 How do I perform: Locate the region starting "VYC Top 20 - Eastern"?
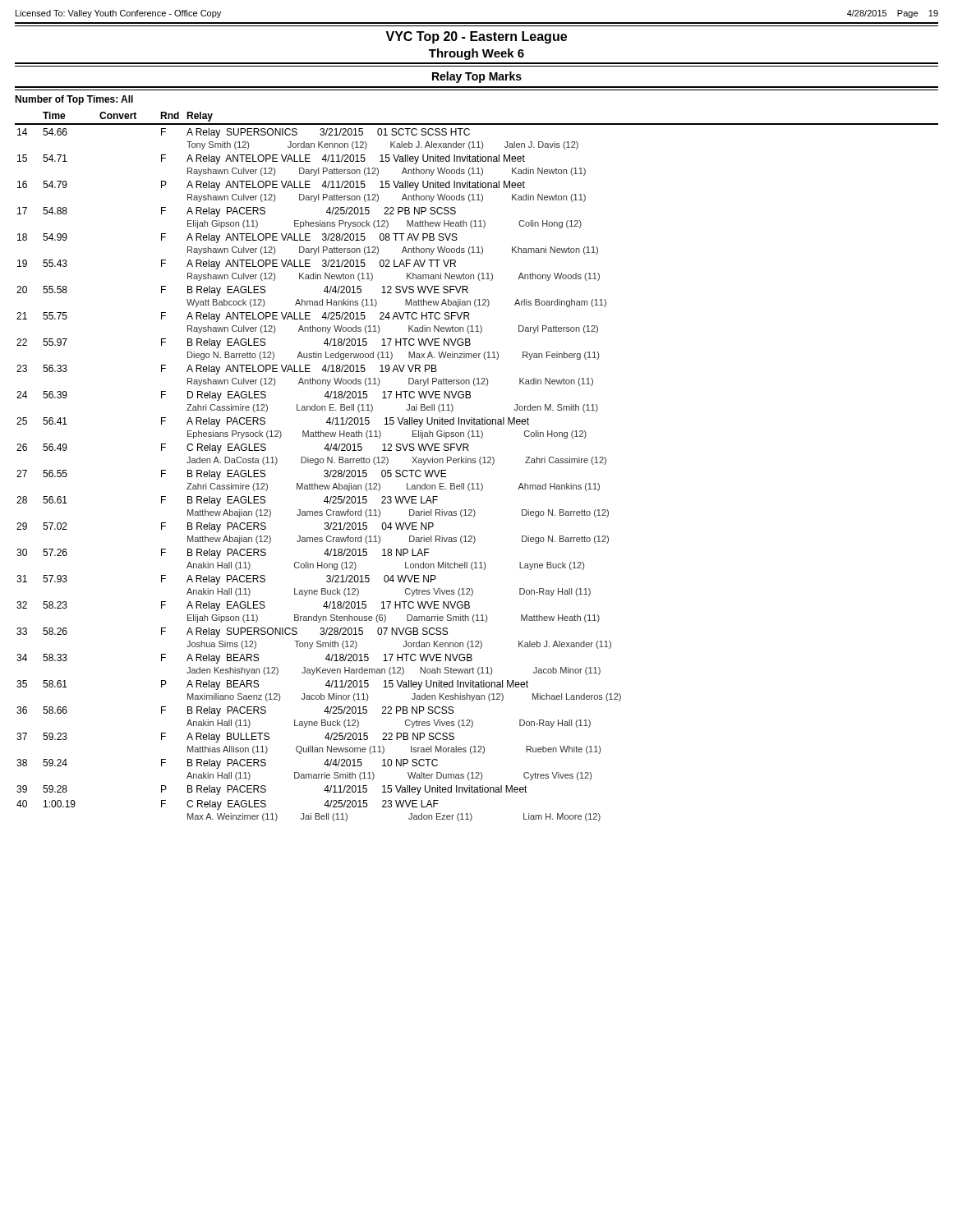476,37
